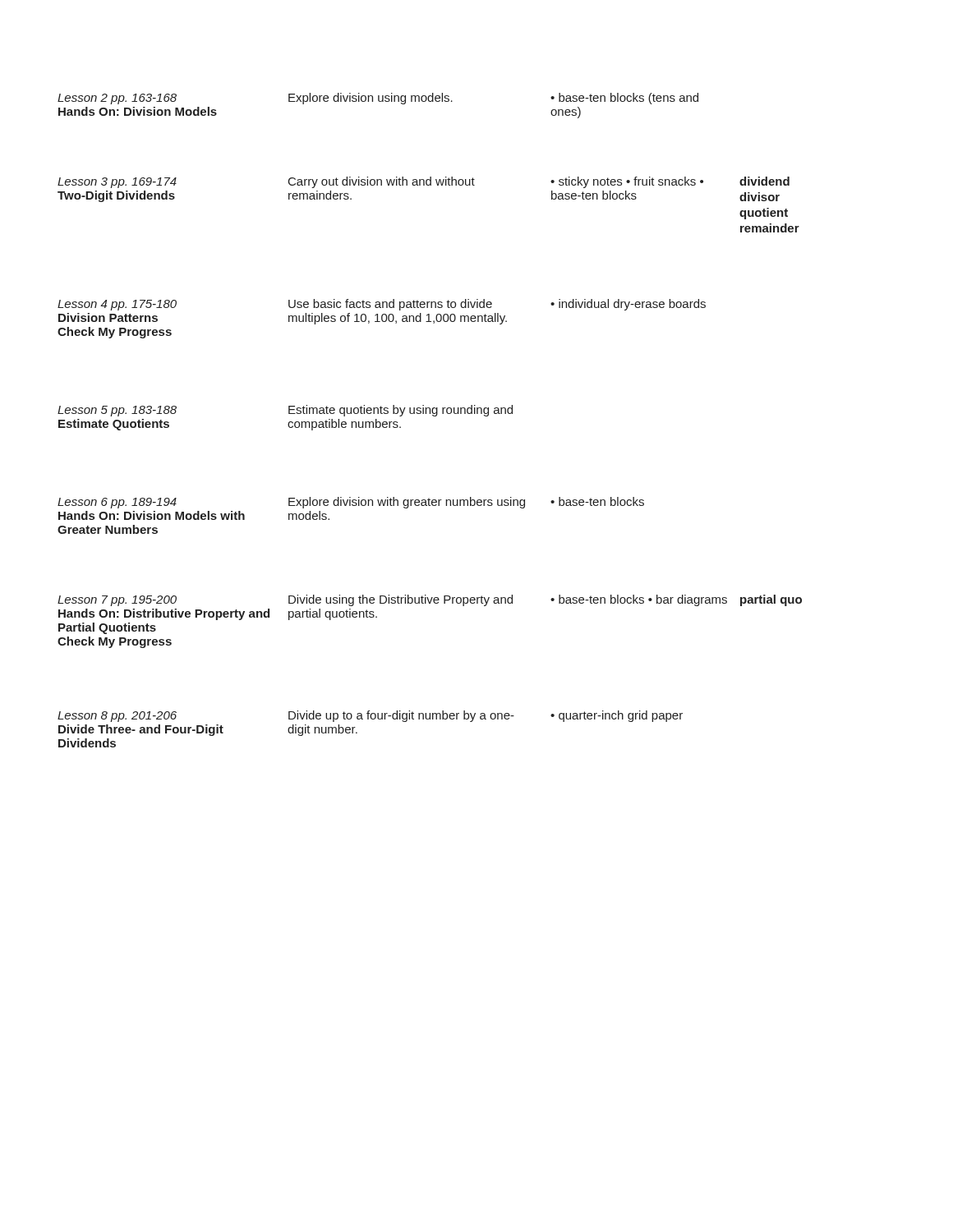Find the region starting "Explore division using models."
Image resolution: width=953 pixels, height=1232 pixels.
[370, 97]
